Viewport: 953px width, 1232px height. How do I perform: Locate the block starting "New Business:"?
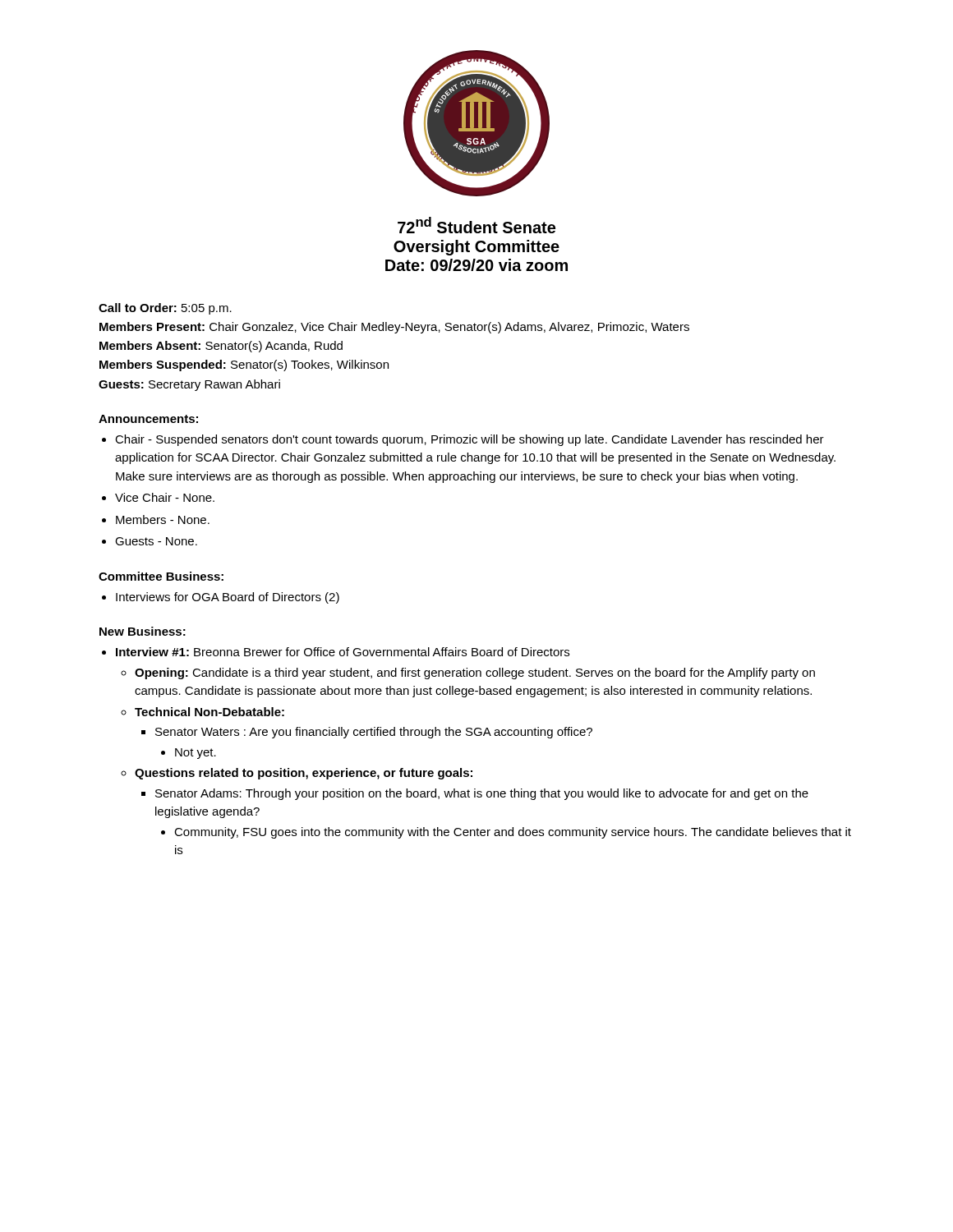pos(142,632)
